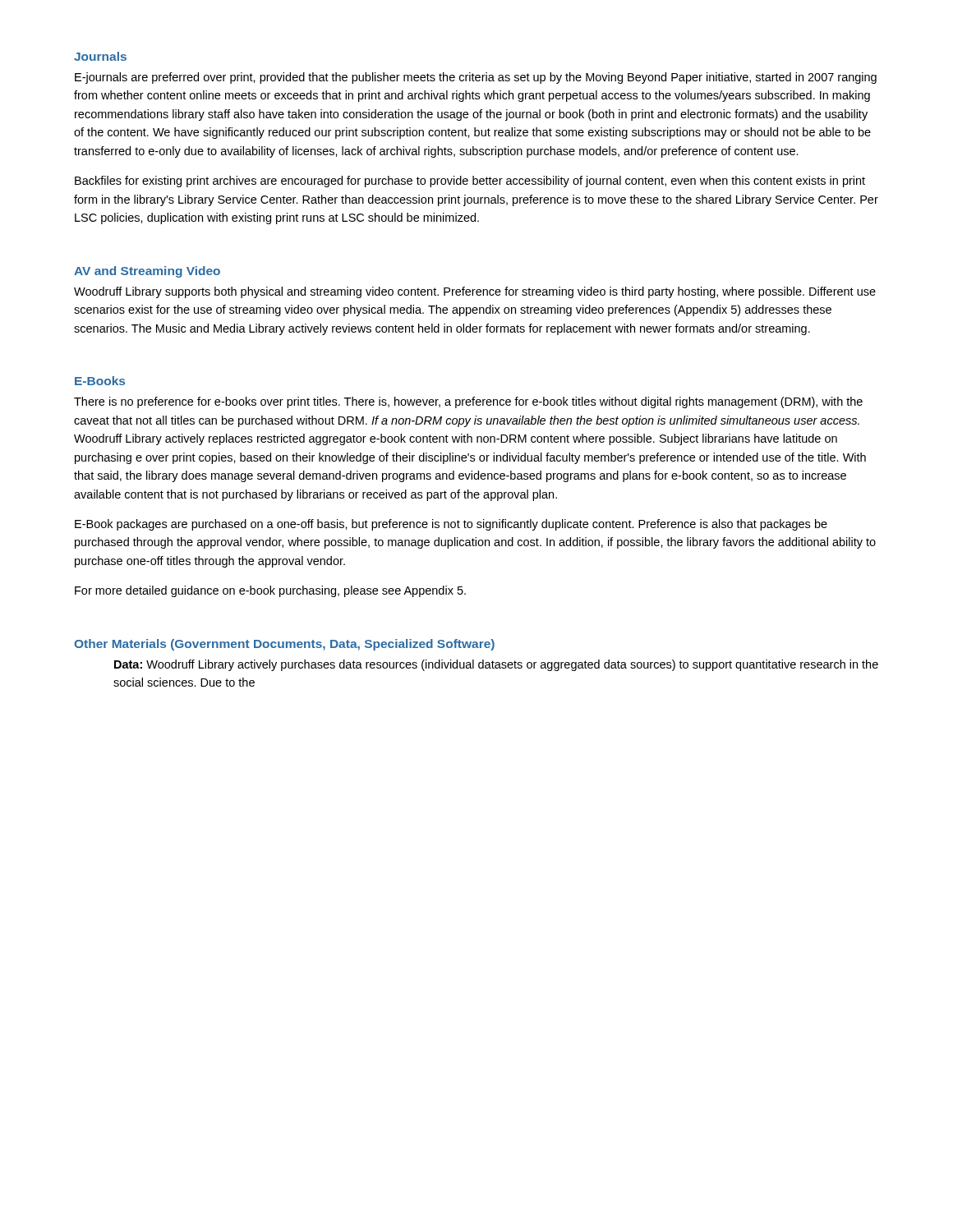Find the region starting "Backfiles for existing print archives are encouraged for"
Viewport: 953px width, 1232px height.
point(476,199)
